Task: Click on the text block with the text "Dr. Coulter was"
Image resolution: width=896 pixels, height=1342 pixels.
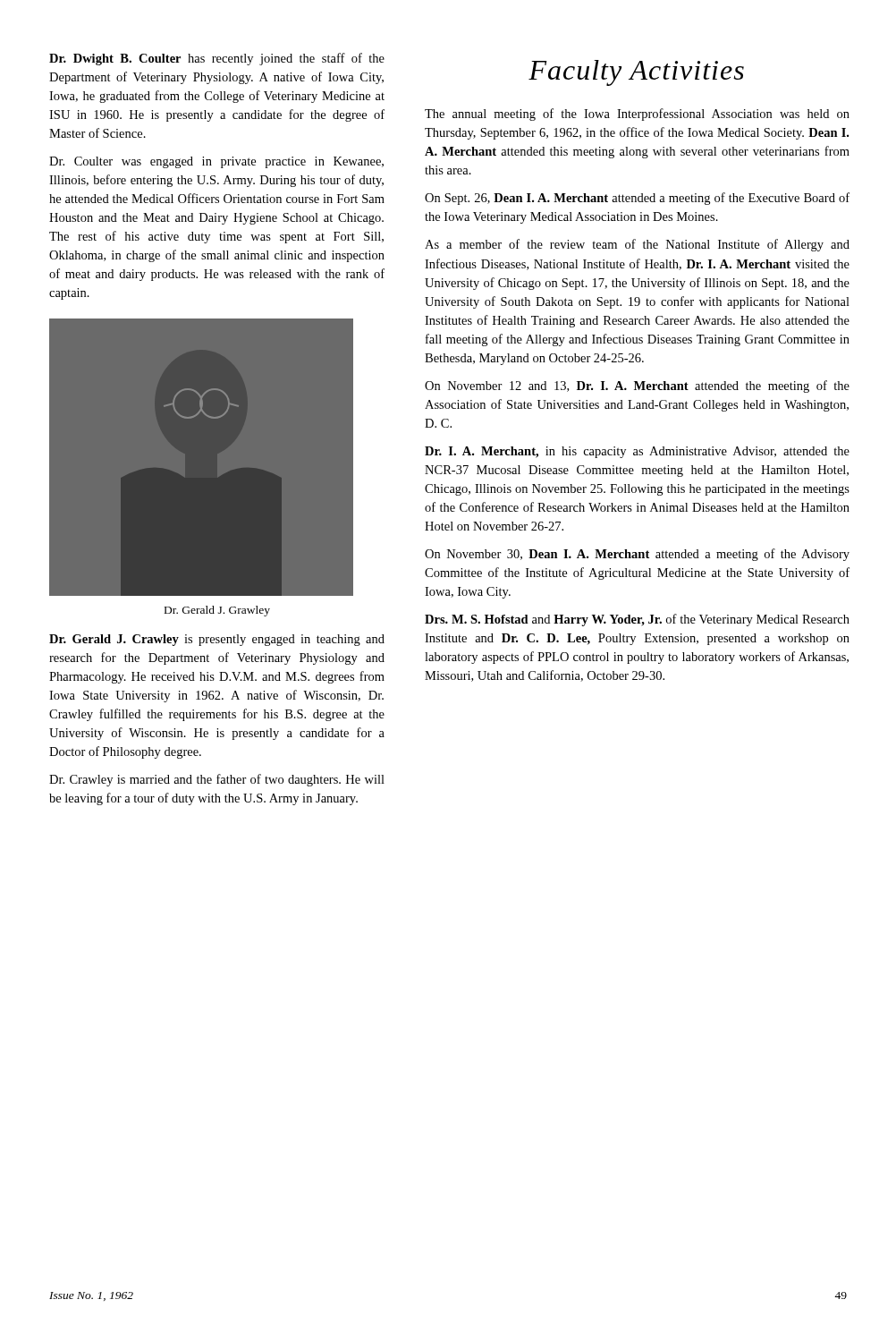Action: click(217, 227)
